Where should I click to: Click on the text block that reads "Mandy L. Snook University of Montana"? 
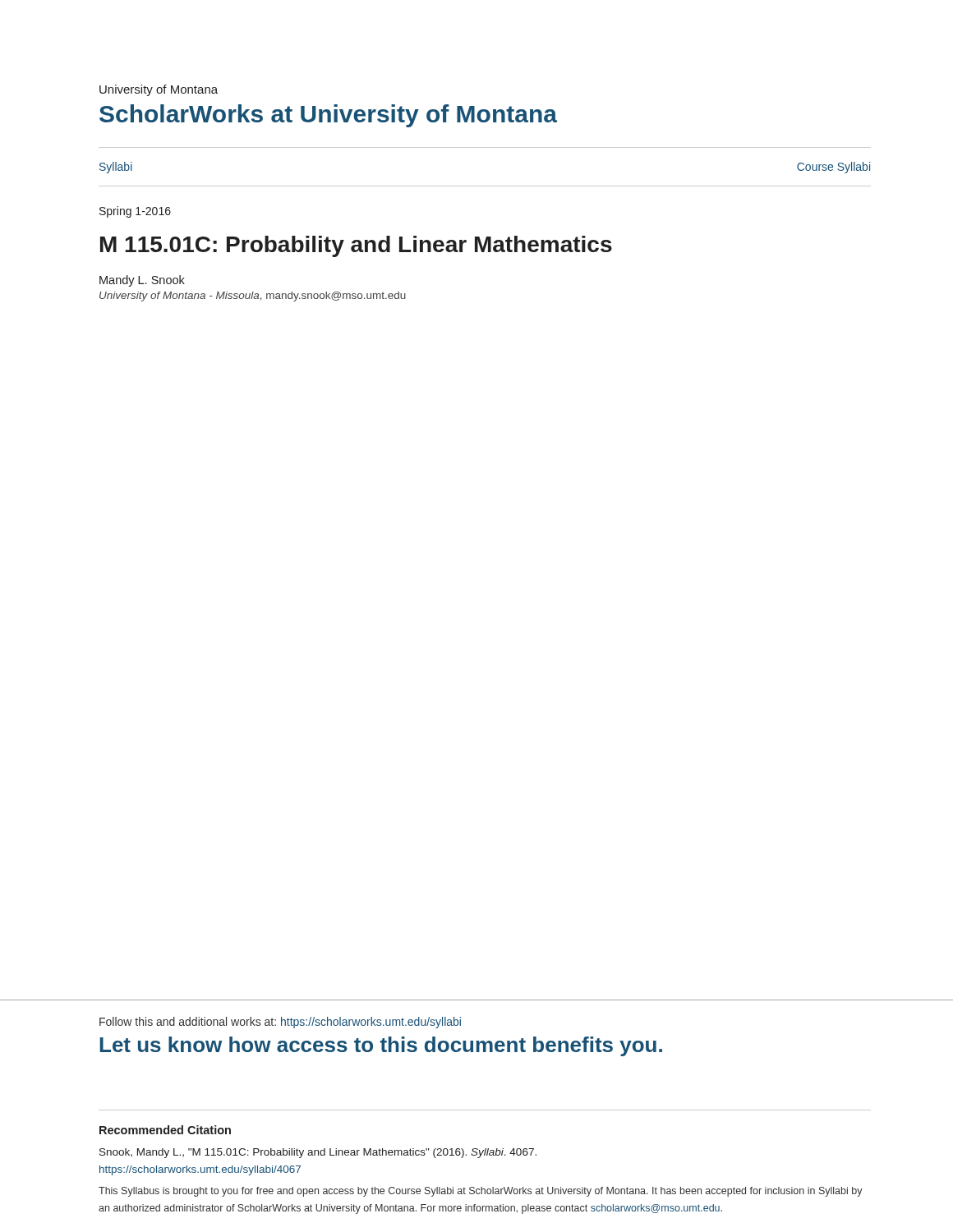[142, 281]
